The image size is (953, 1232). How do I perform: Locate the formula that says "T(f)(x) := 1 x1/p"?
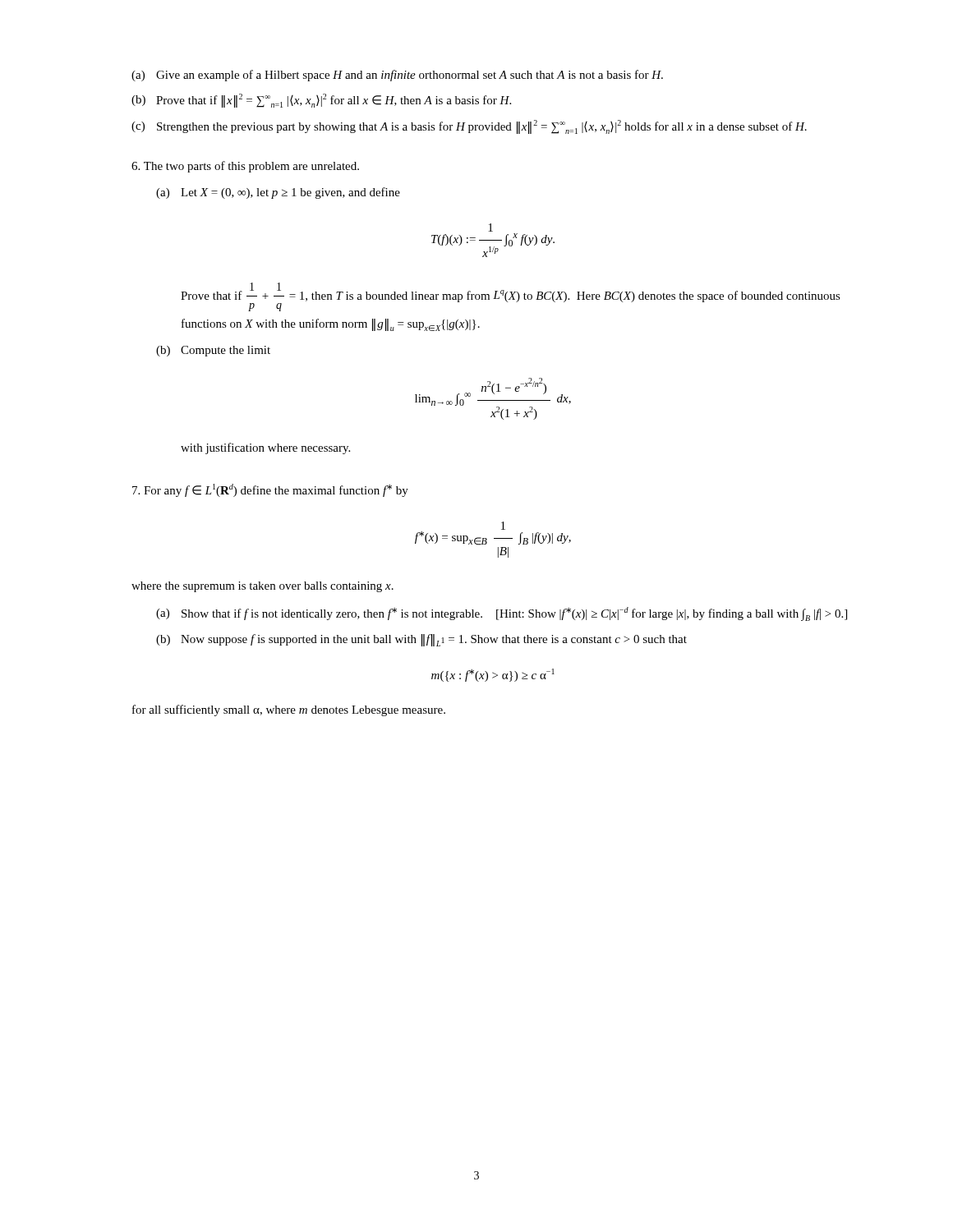tap(493, 240)
